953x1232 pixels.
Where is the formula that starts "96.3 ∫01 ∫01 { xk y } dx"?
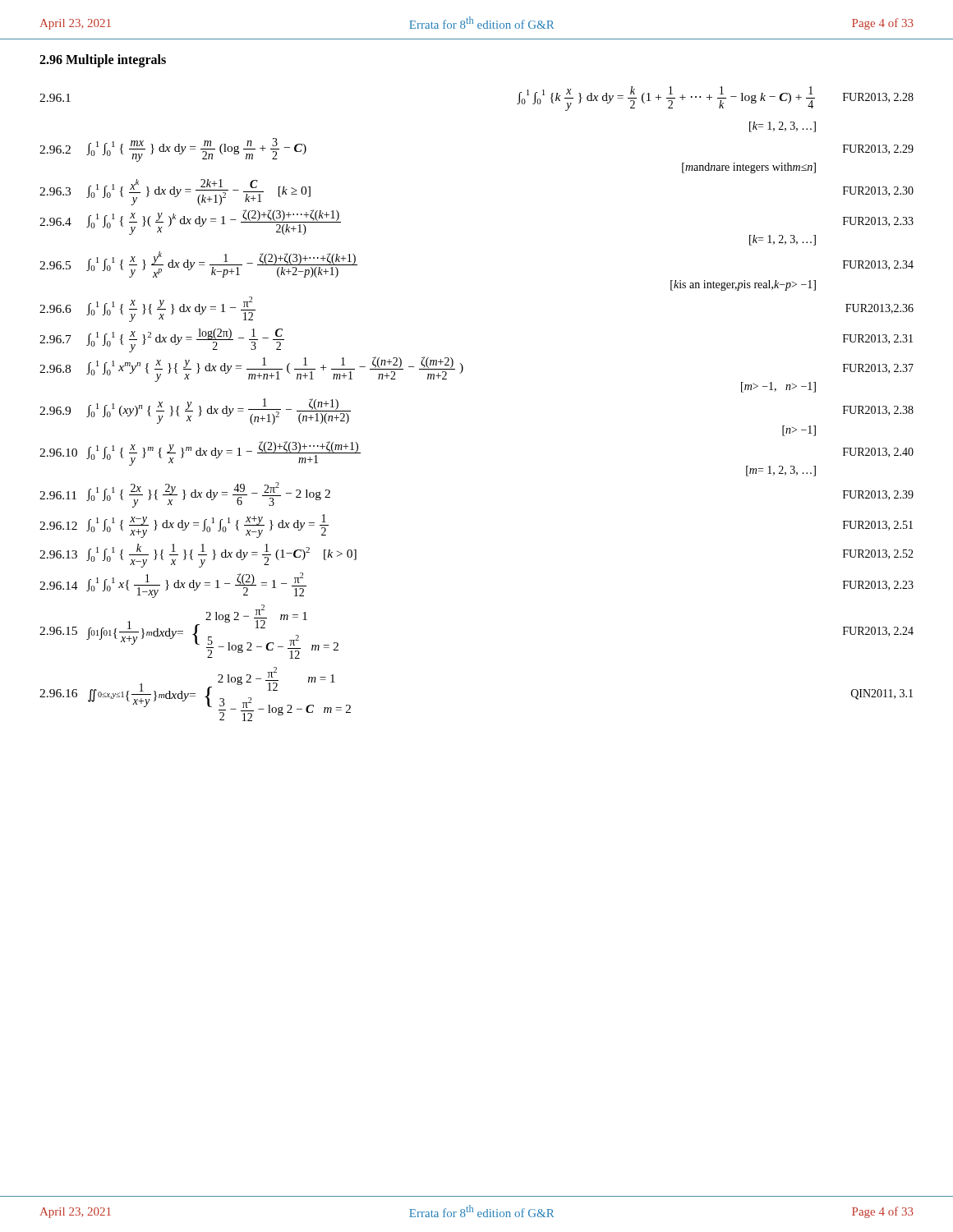click(x=175, y=192)
